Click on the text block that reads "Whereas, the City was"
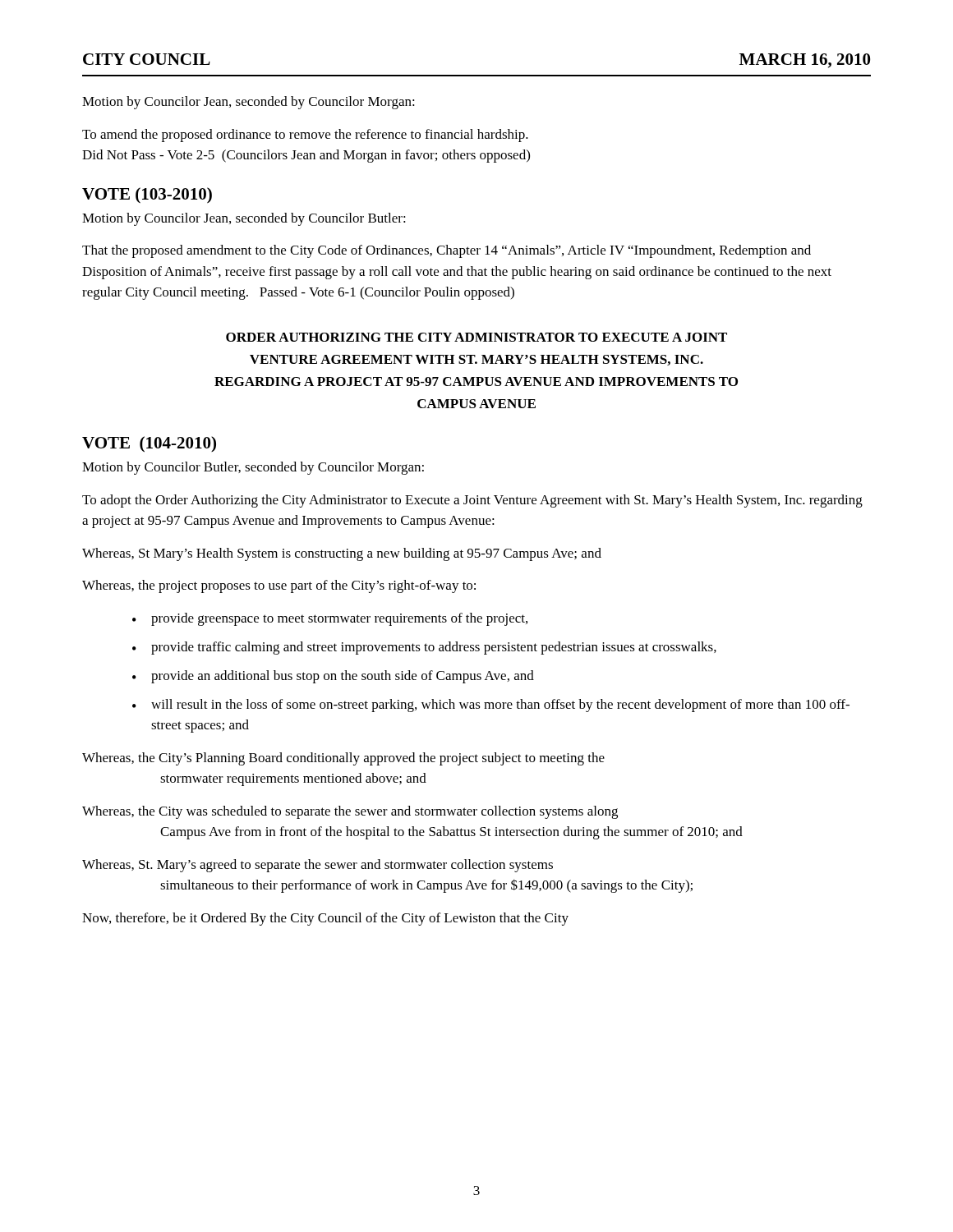Image resolution: width=953 pixels, height=1232 pixels. (350, 811)
